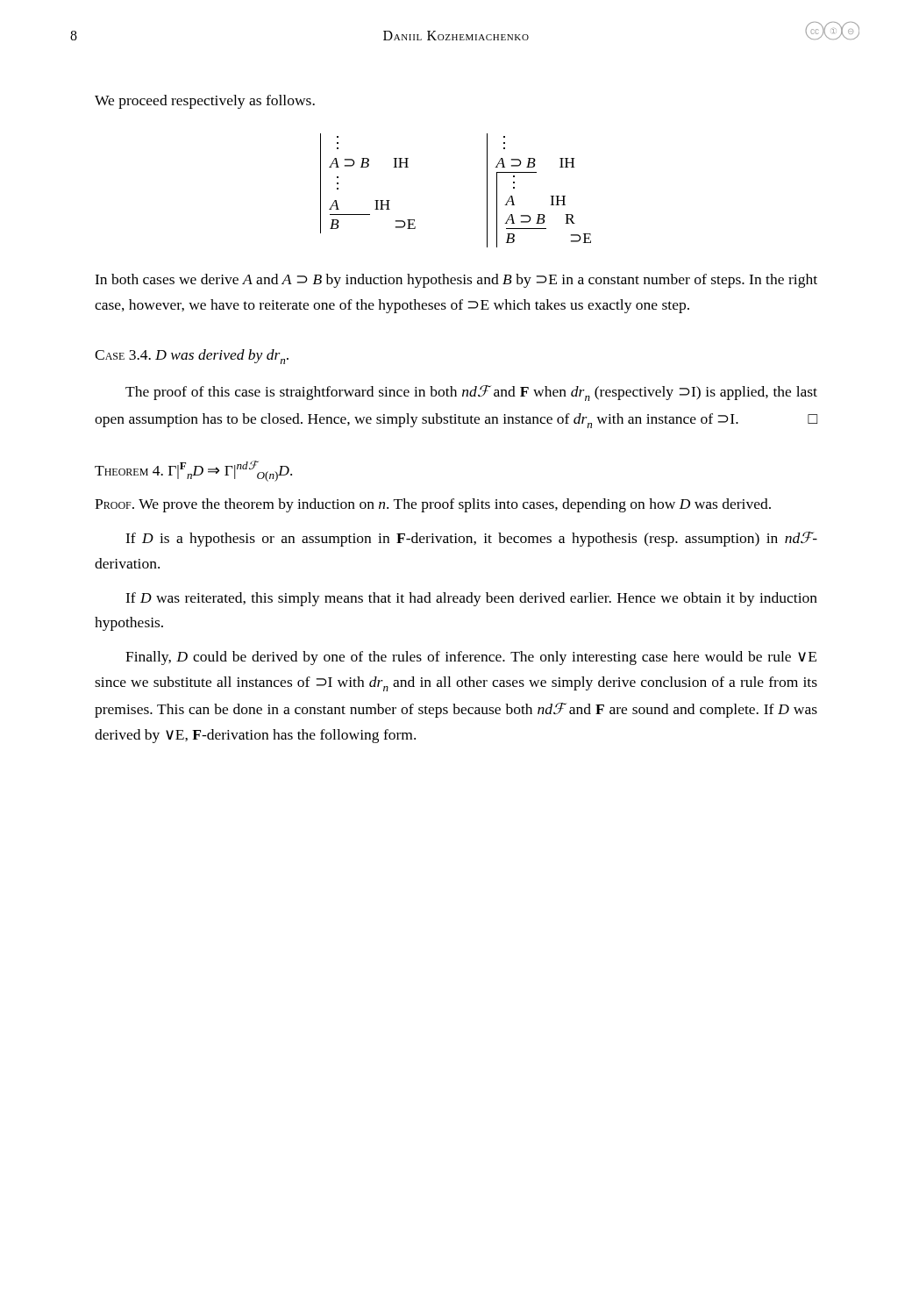Point to the section header beginning "Case 3.4. D was derived by"
Viewport: 912px width, 1316px height.
(x=192, y=356)
